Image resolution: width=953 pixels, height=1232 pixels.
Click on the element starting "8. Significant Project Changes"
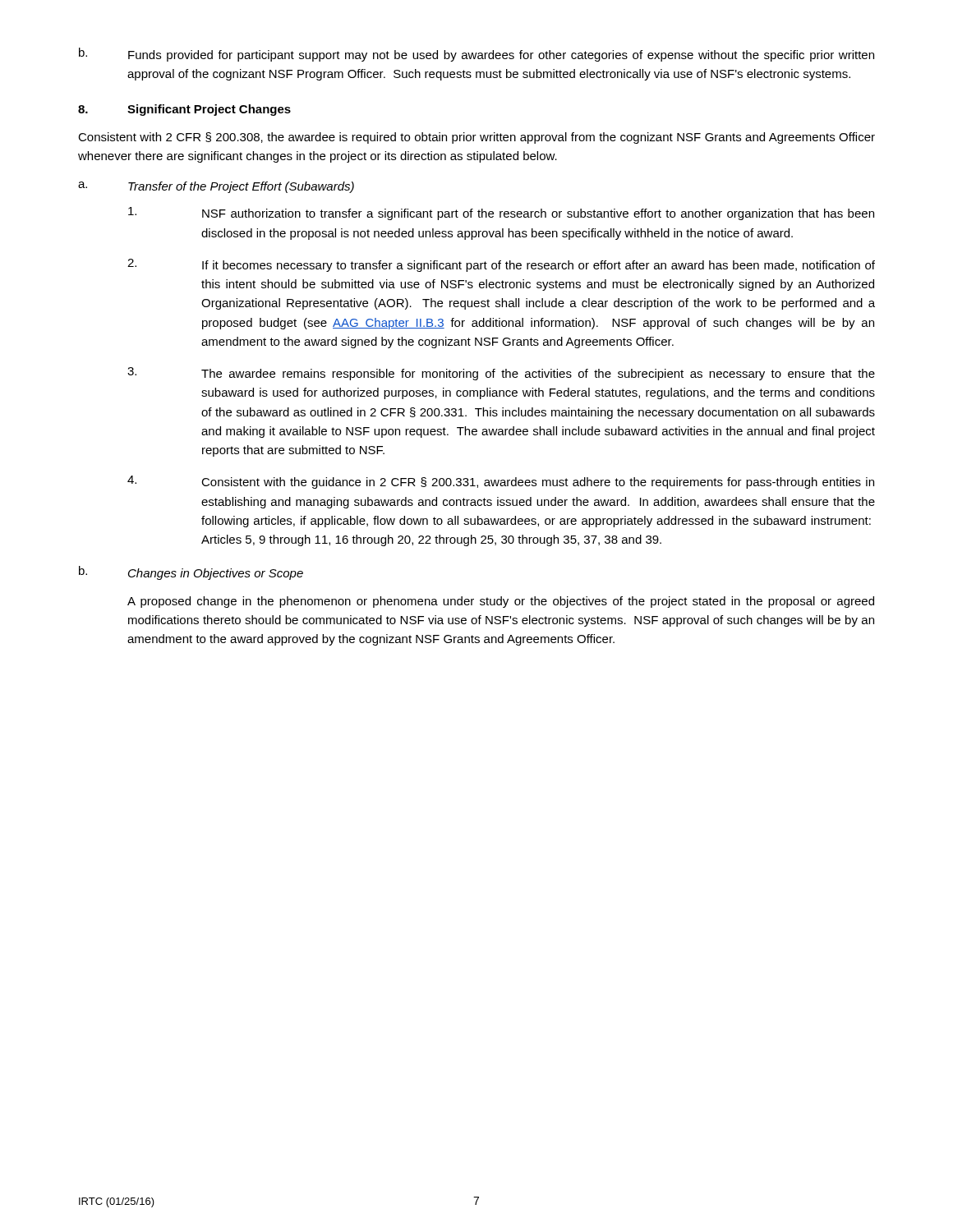pos(185,108)
